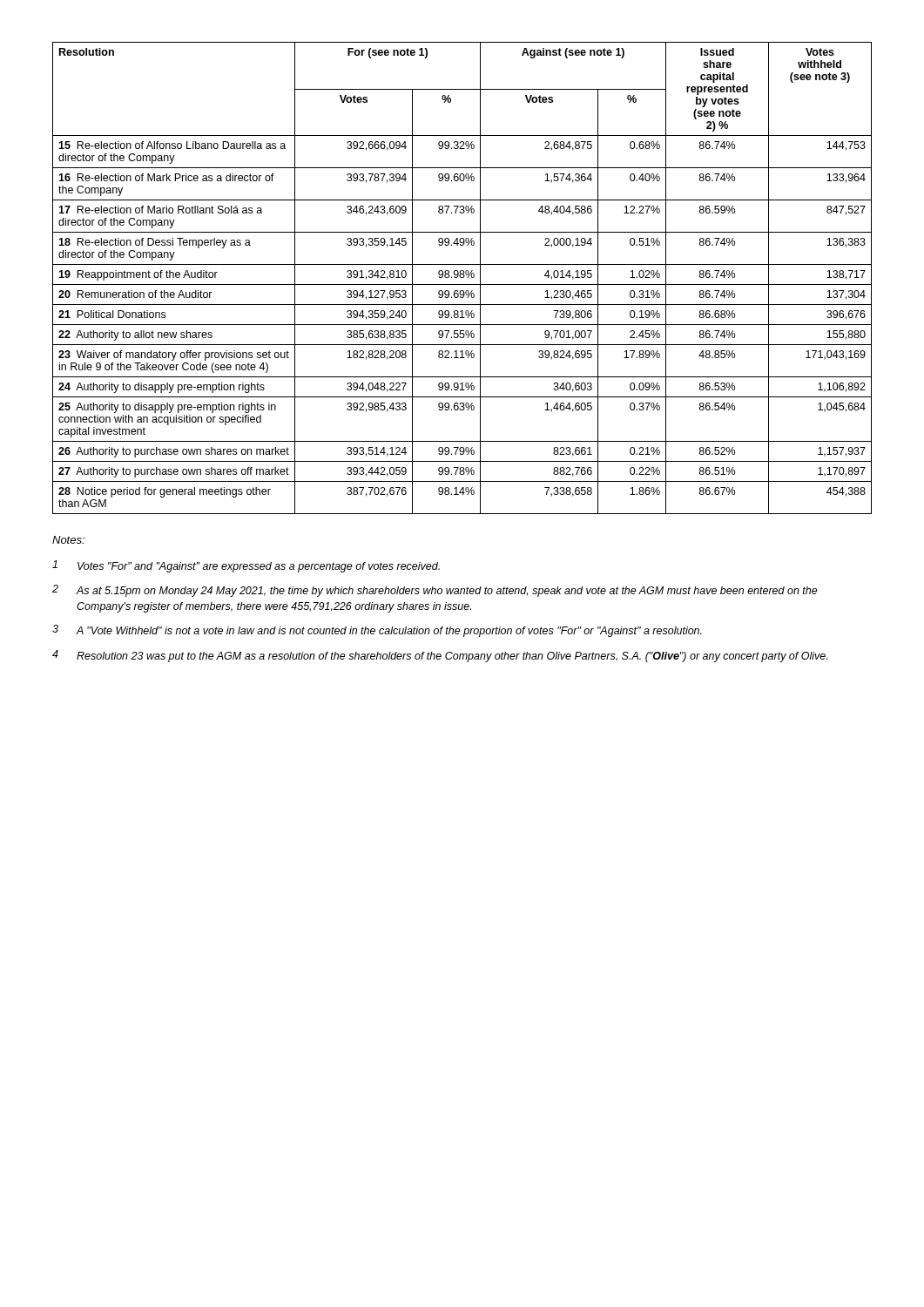Select the table that reads "18 Re-election of"
The width and height of the screenshot is (924, 1307).
462,278
